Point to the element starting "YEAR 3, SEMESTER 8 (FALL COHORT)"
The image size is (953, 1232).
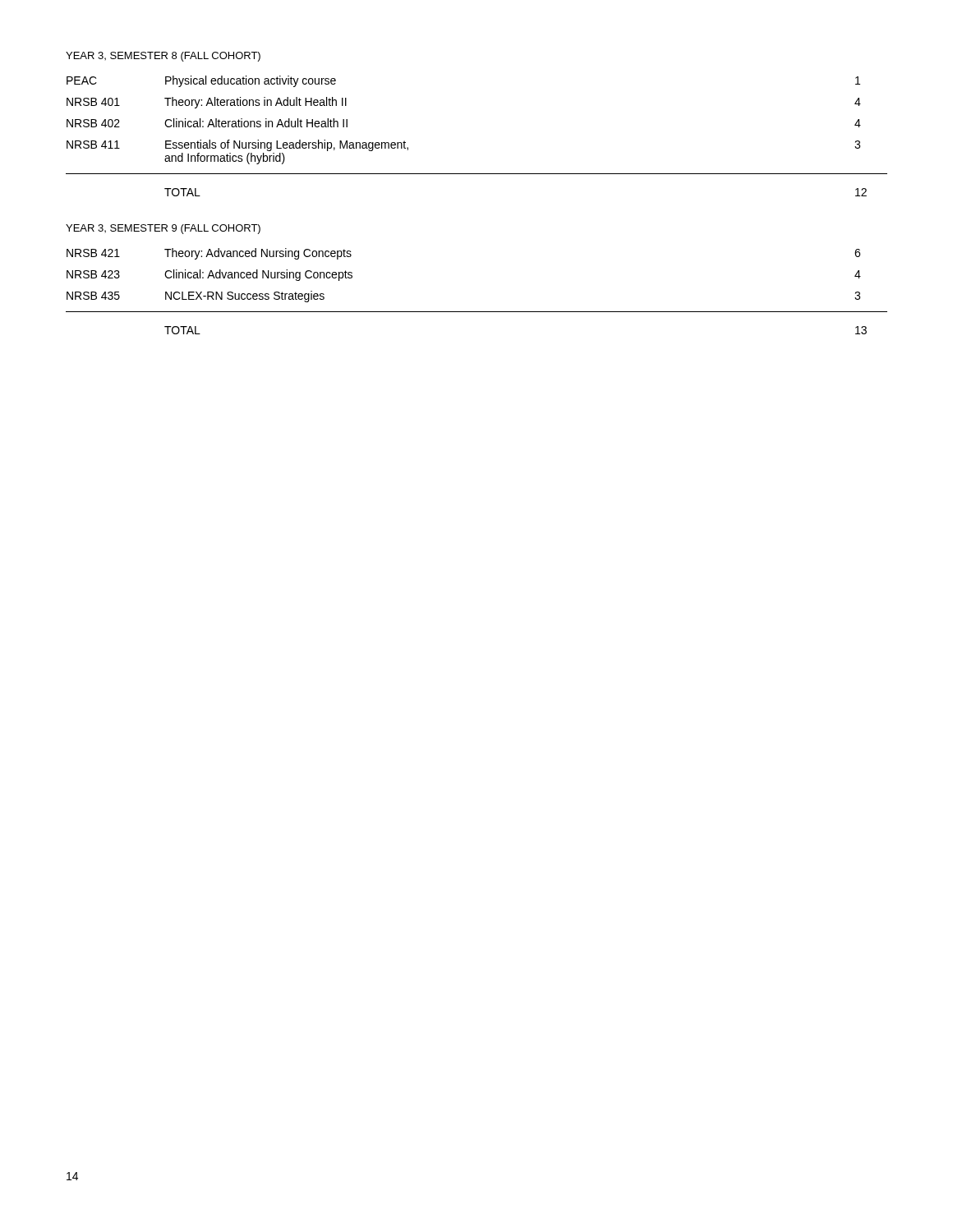point(163,55)
